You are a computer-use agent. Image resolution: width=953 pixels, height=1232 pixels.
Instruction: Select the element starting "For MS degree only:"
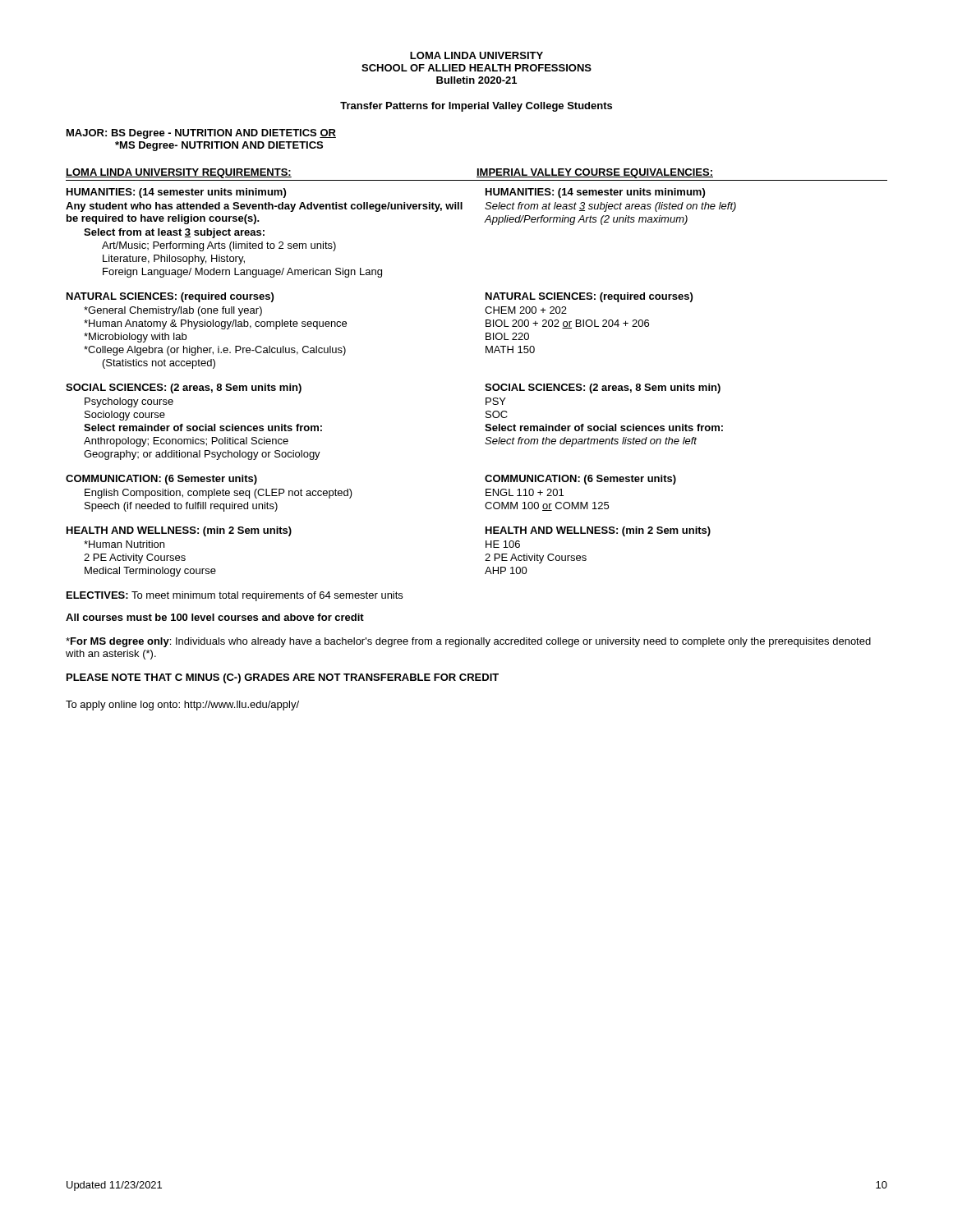[x=476, y=647]
